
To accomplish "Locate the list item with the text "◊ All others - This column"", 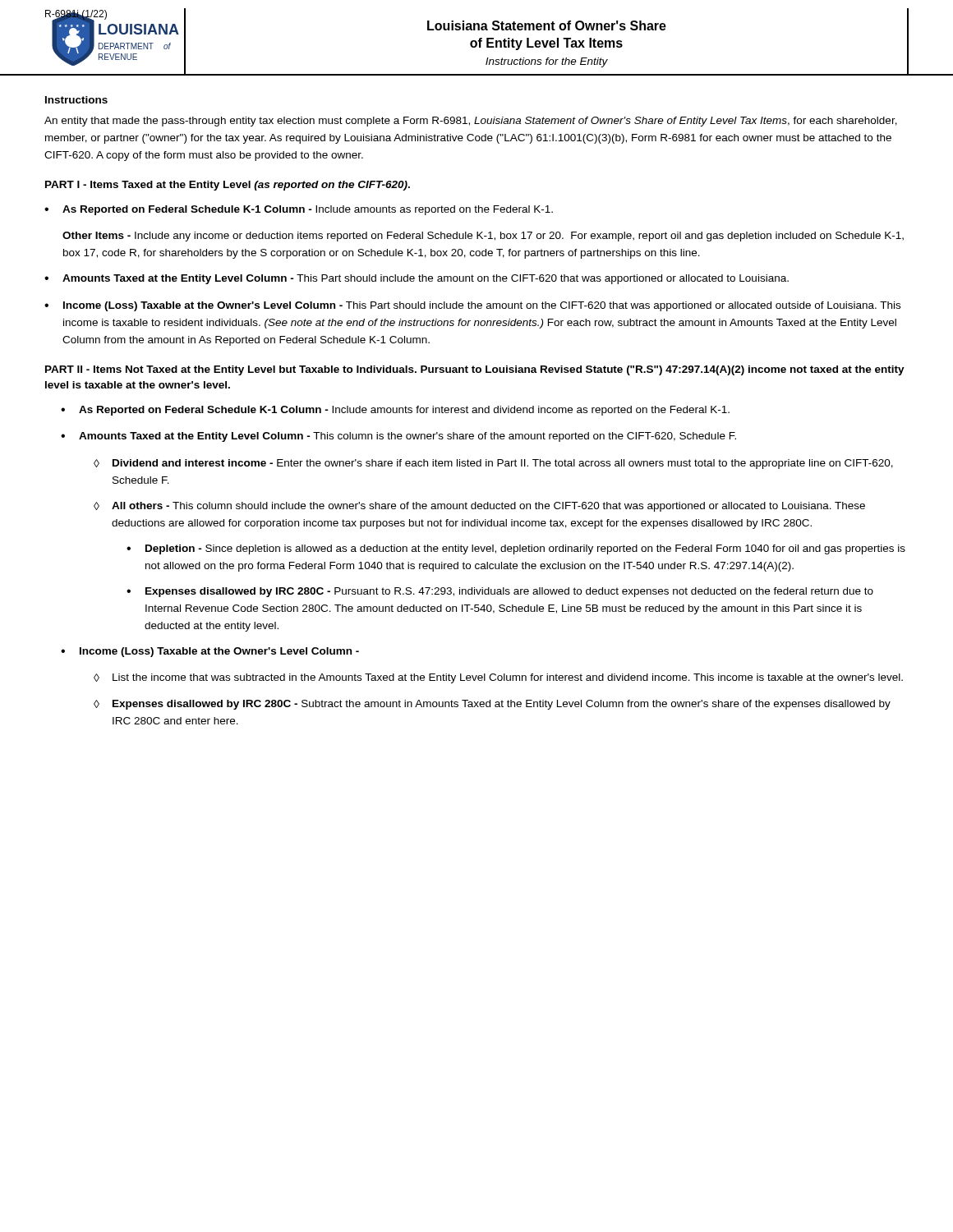I will [501, 515].
